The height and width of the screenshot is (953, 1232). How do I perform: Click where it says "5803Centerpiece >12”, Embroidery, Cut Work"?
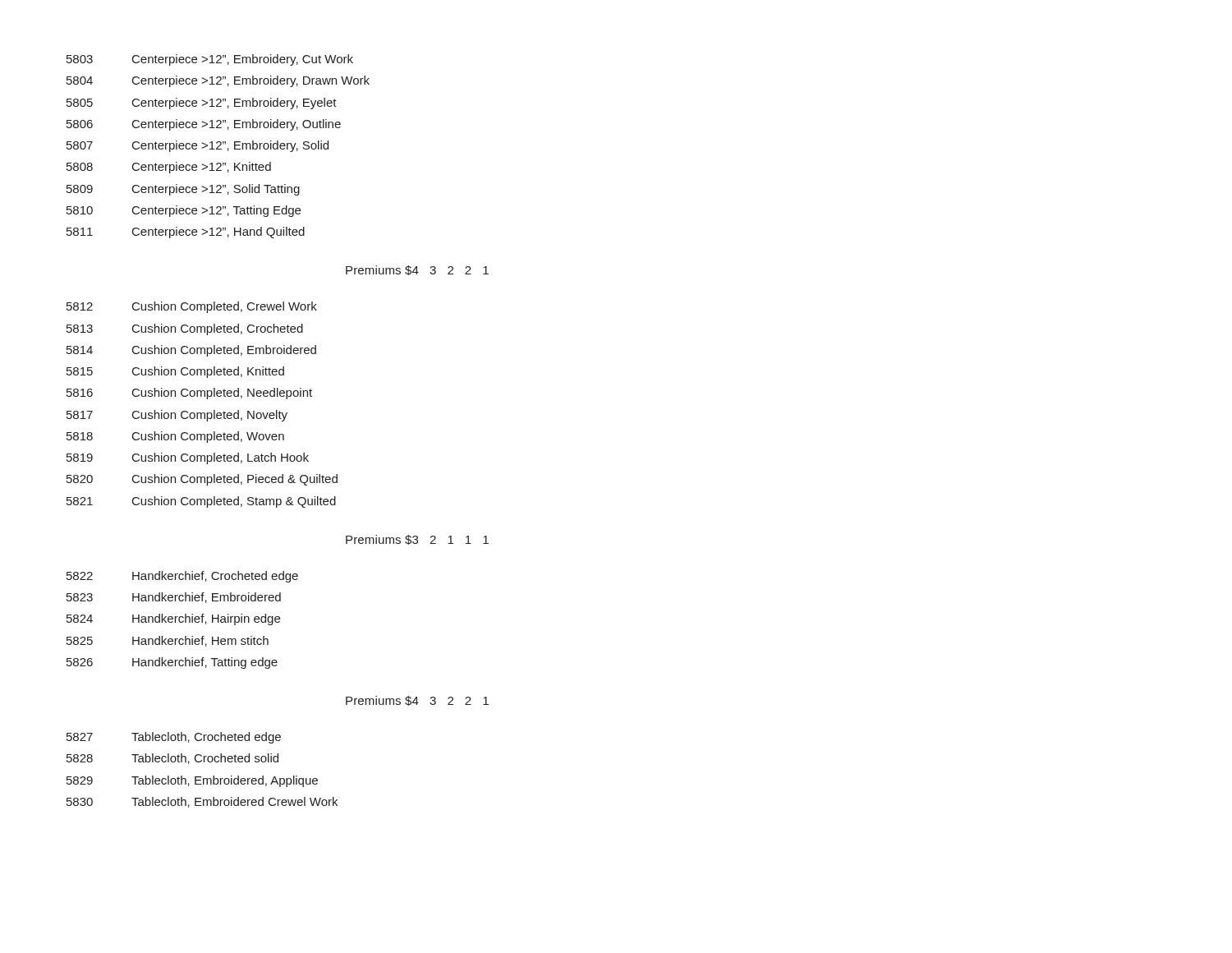pos(209,59)
